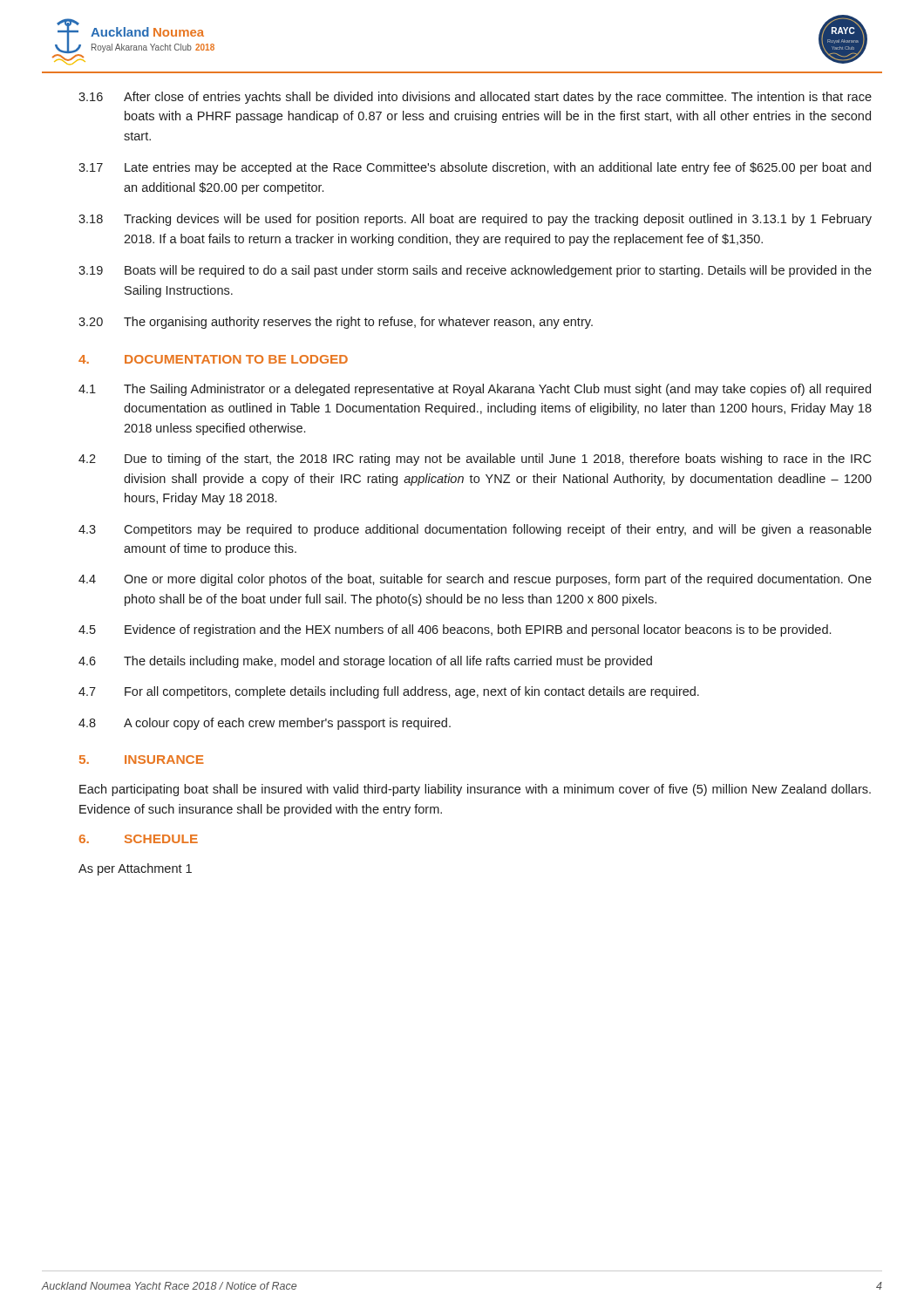
Task: Navigate to the element starting "5. INSURANCE"
Action: click(141, 760)
